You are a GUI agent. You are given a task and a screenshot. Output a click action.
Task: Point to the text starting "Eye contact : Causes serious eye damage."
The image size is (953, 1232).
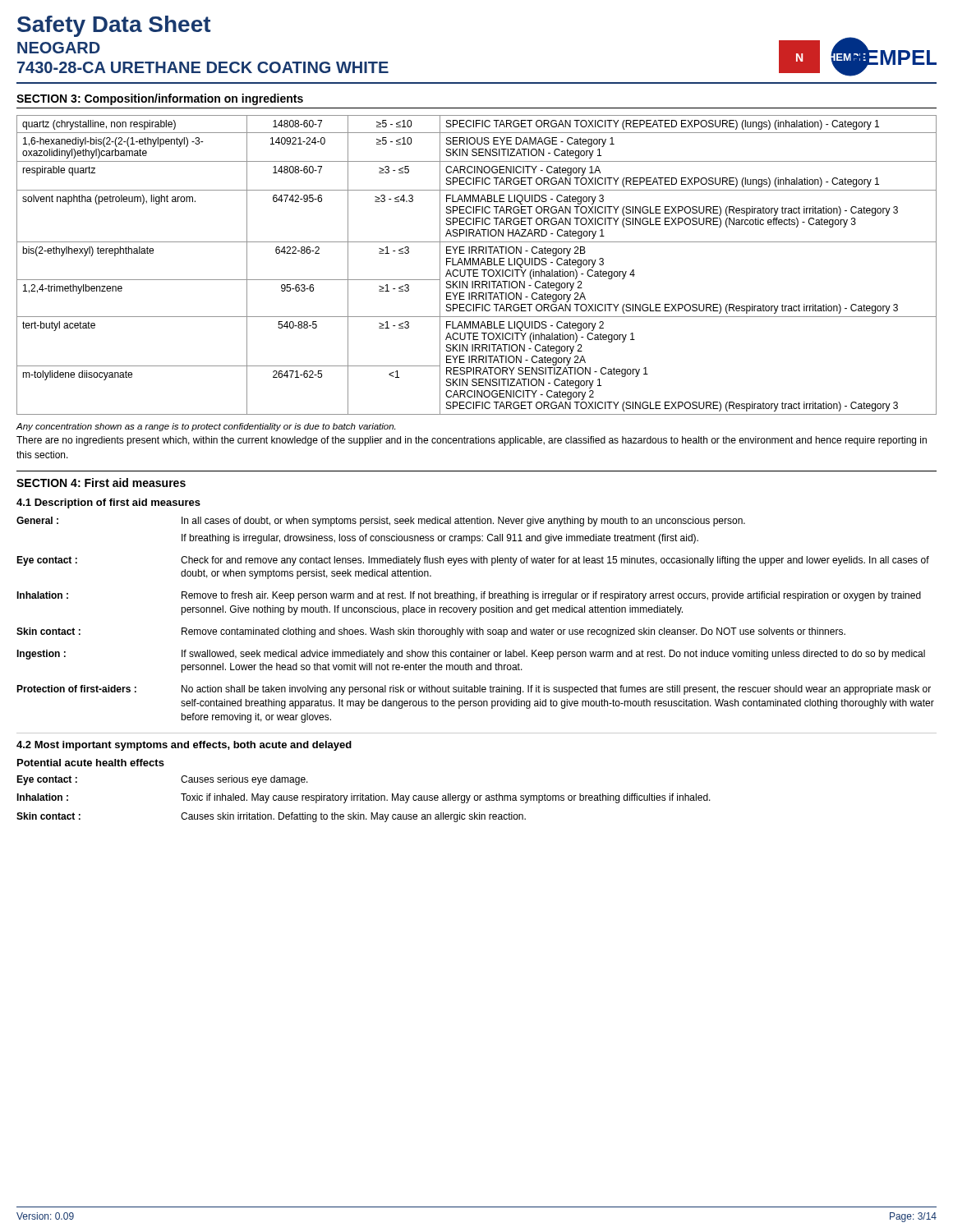pos(42,780)
